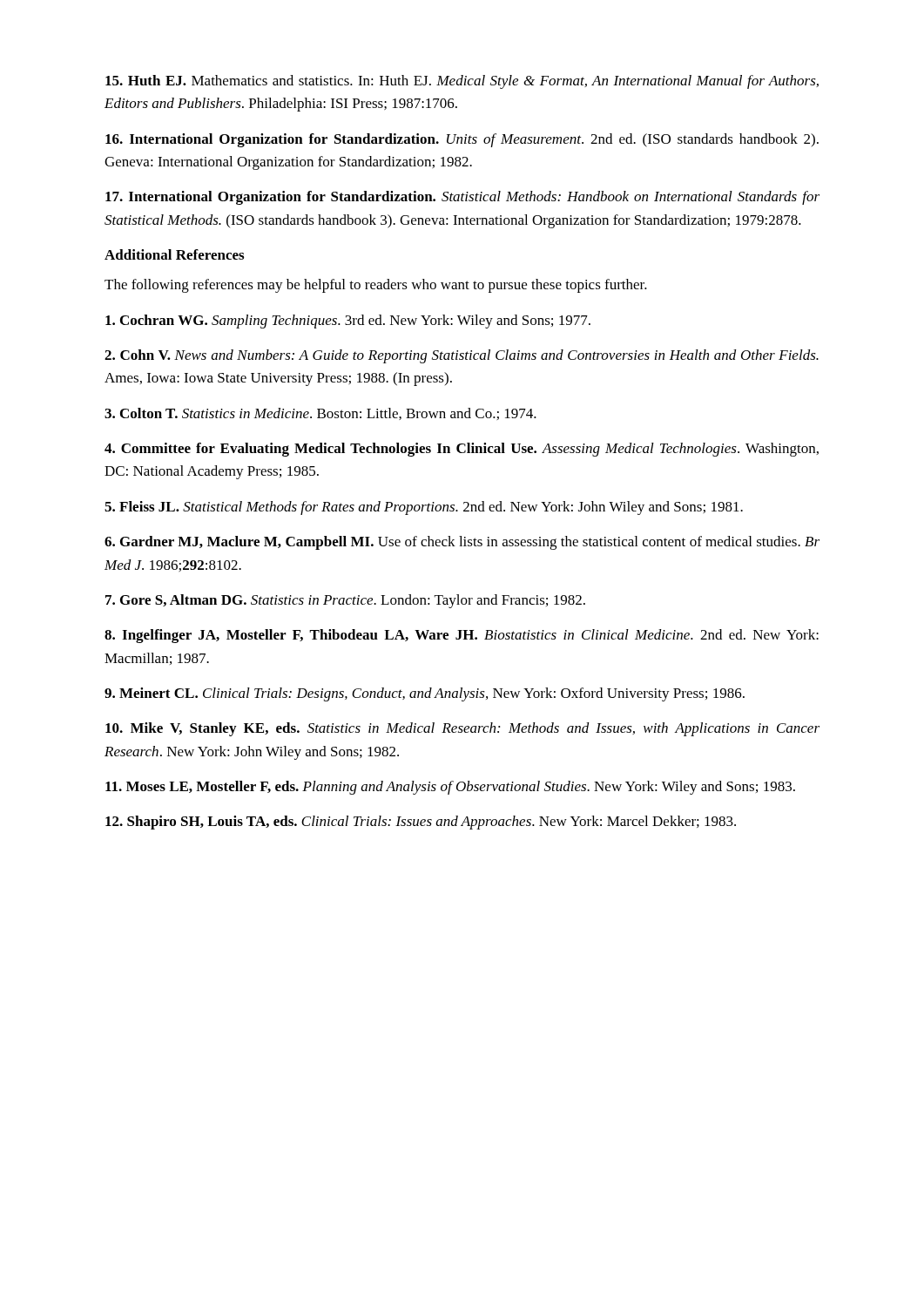Point to the block beginning "3. Colton T. Statistics"
Image resolution: width=924 pixels, height=1307 pixels.
tap(321, 413)
